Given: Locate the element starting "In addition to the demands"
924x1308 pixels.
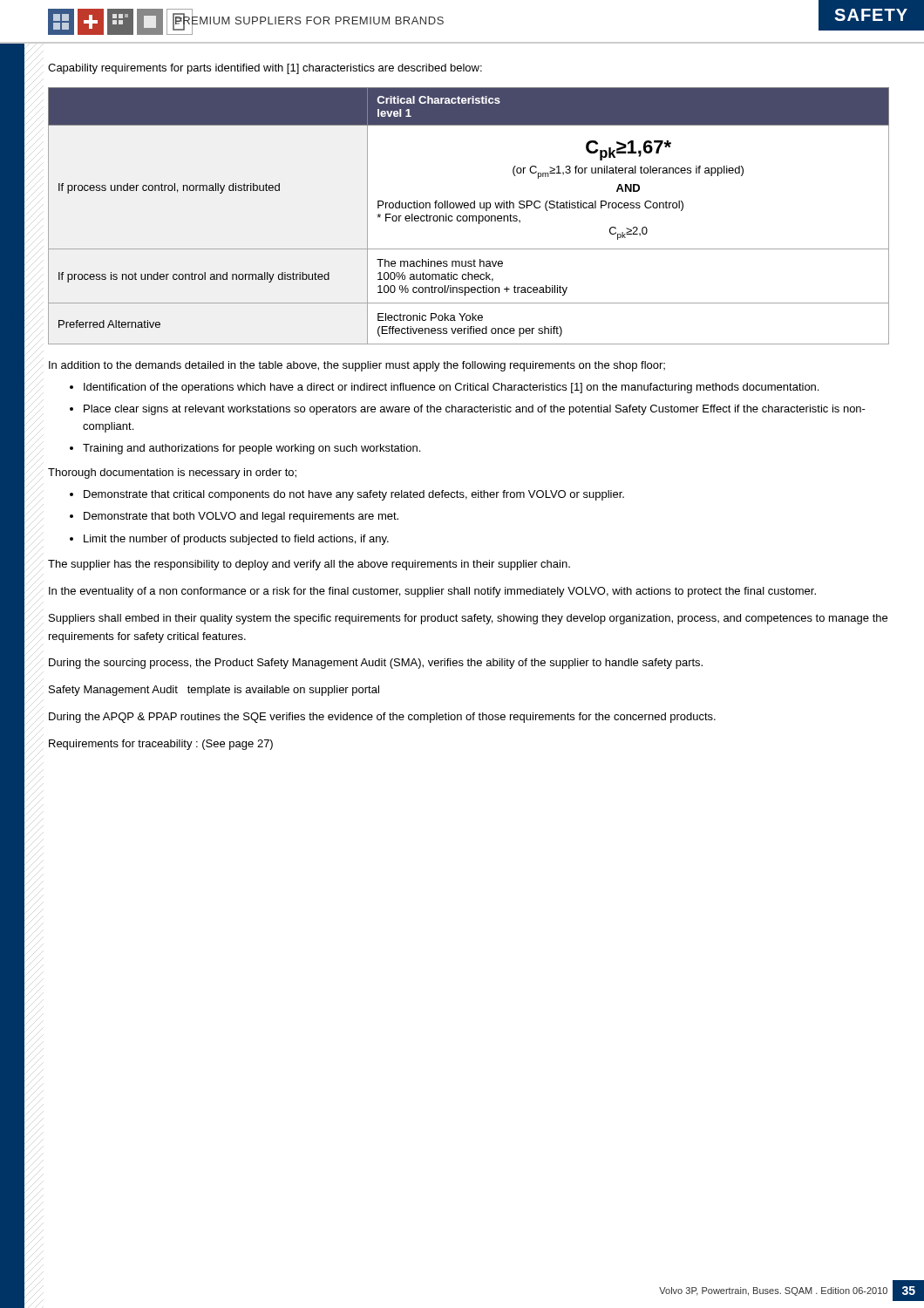Looking at the screenshot, I should click(x=357, y=365).
